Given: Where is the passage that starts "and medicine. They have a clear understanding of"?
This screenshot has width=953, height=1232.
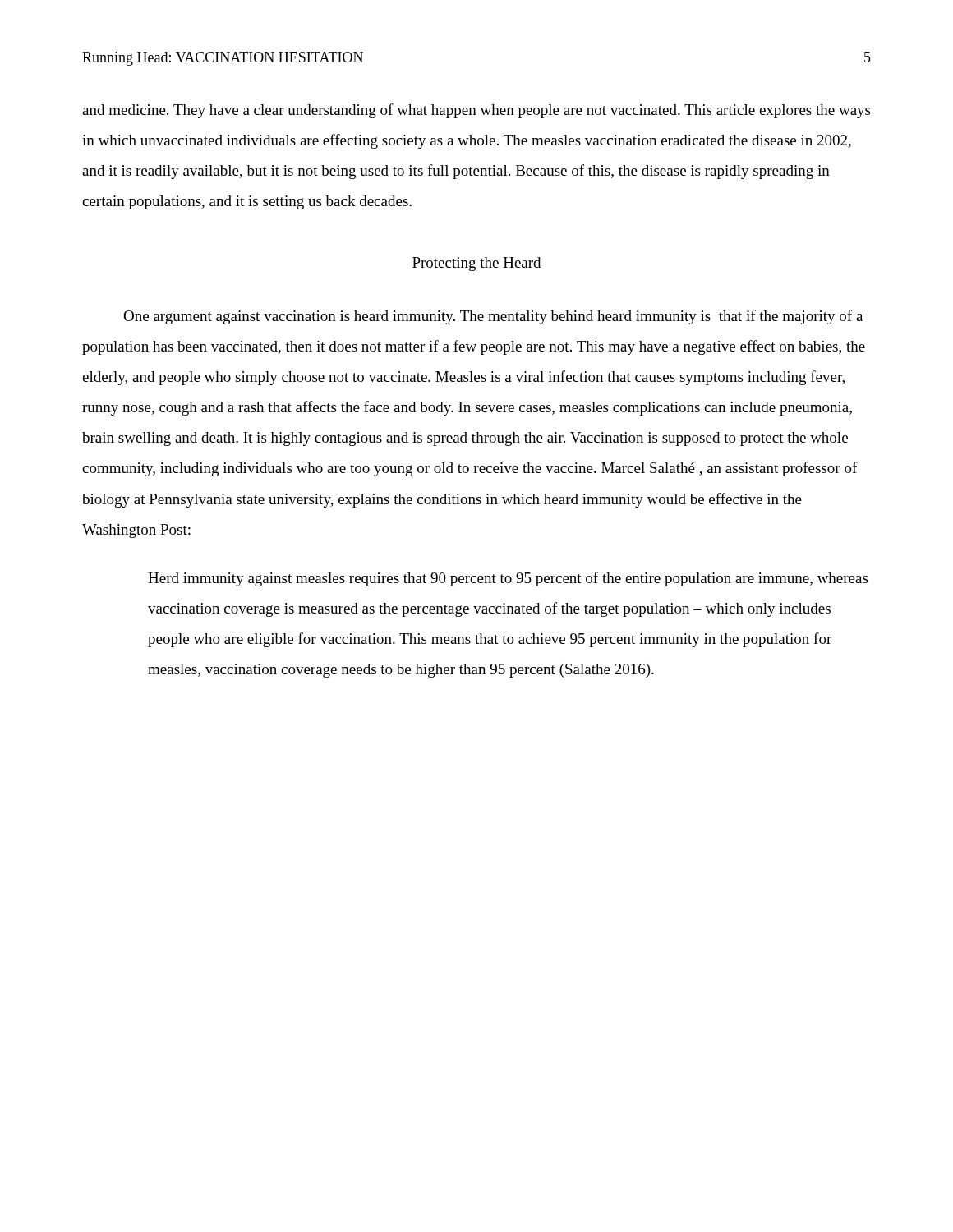Looking at the screenshot, I should [x=476, y=155].
